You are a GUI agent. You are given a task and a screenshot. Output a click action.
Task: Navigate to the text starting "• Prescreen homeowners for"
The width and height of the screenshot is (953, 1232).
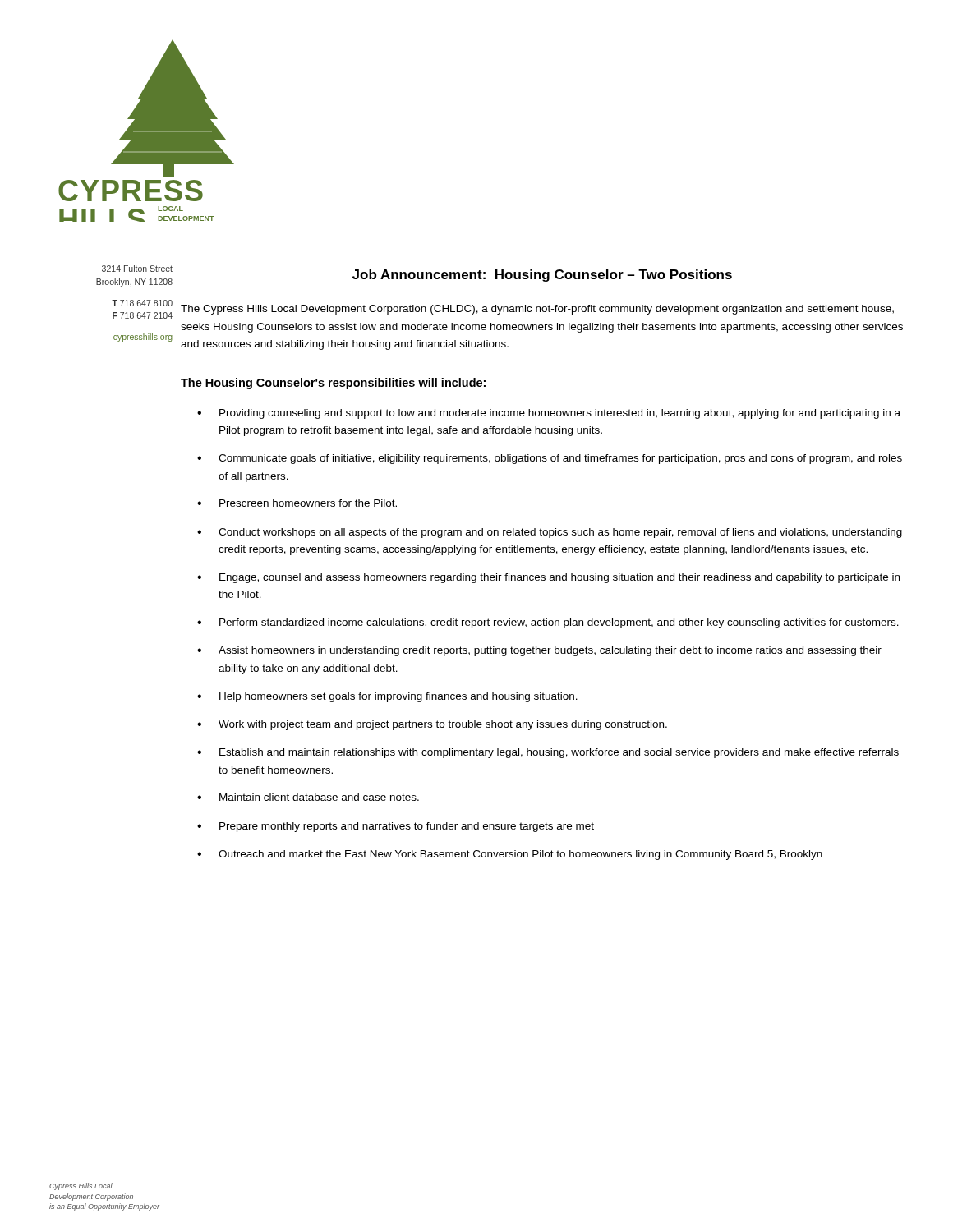coord(297,503)
